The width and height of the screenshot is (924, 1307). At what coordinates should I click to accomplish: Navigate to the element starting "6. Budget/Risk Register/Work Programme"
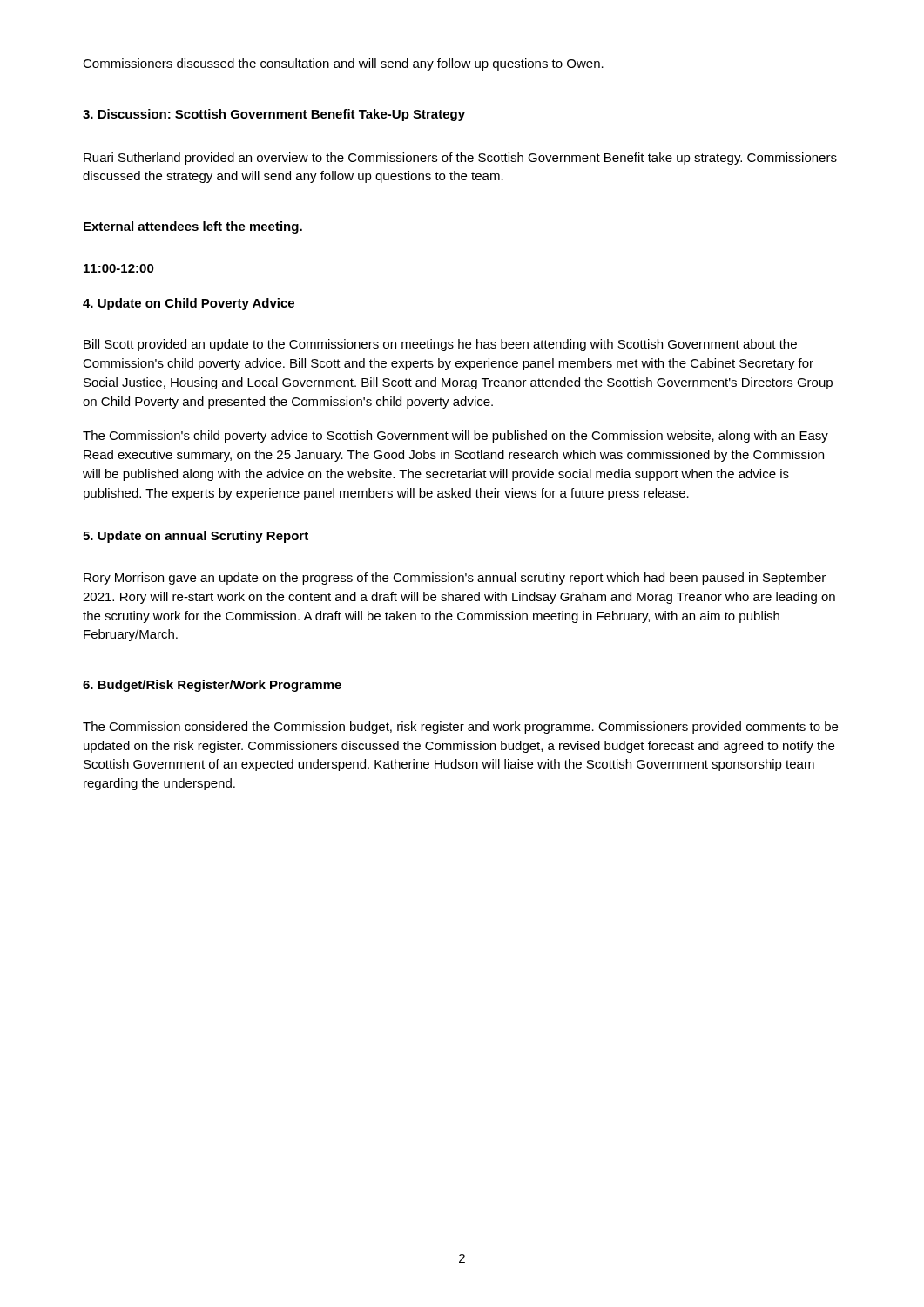tap(212, 685)
